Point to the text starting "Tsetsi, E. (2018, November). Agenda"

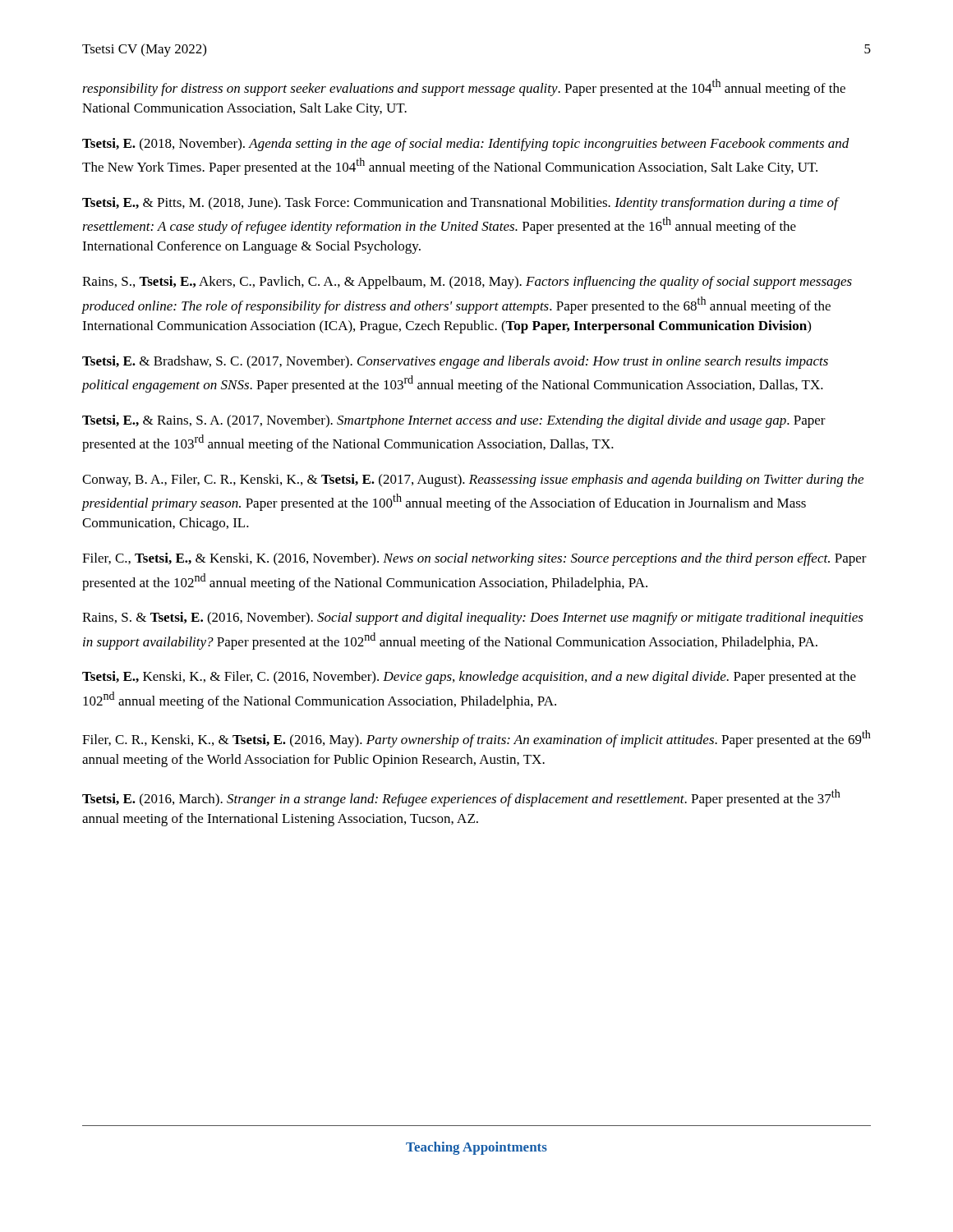click(465, 155)
